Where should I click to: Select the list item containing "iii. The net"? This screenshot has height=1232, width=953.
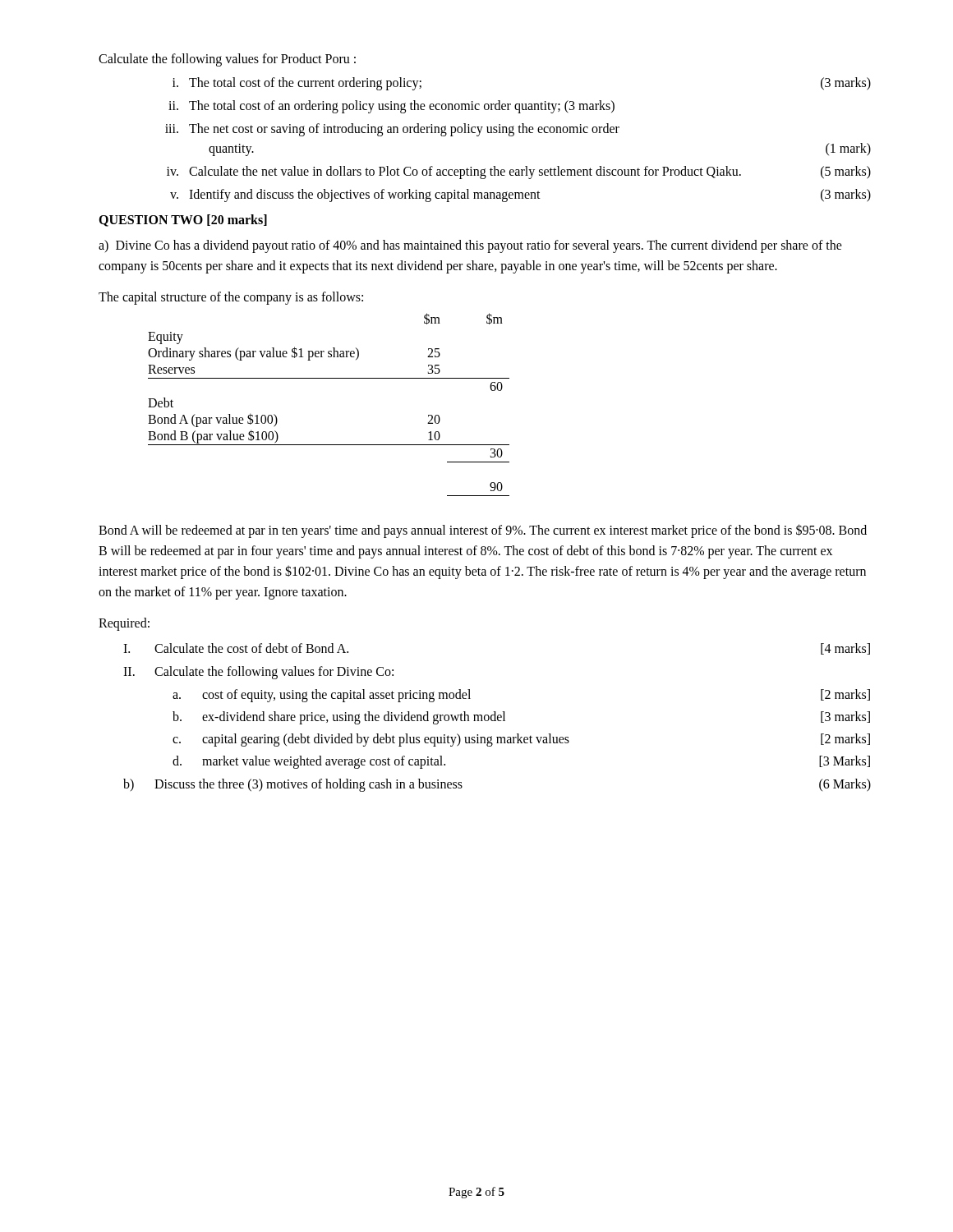click(509, 139)
